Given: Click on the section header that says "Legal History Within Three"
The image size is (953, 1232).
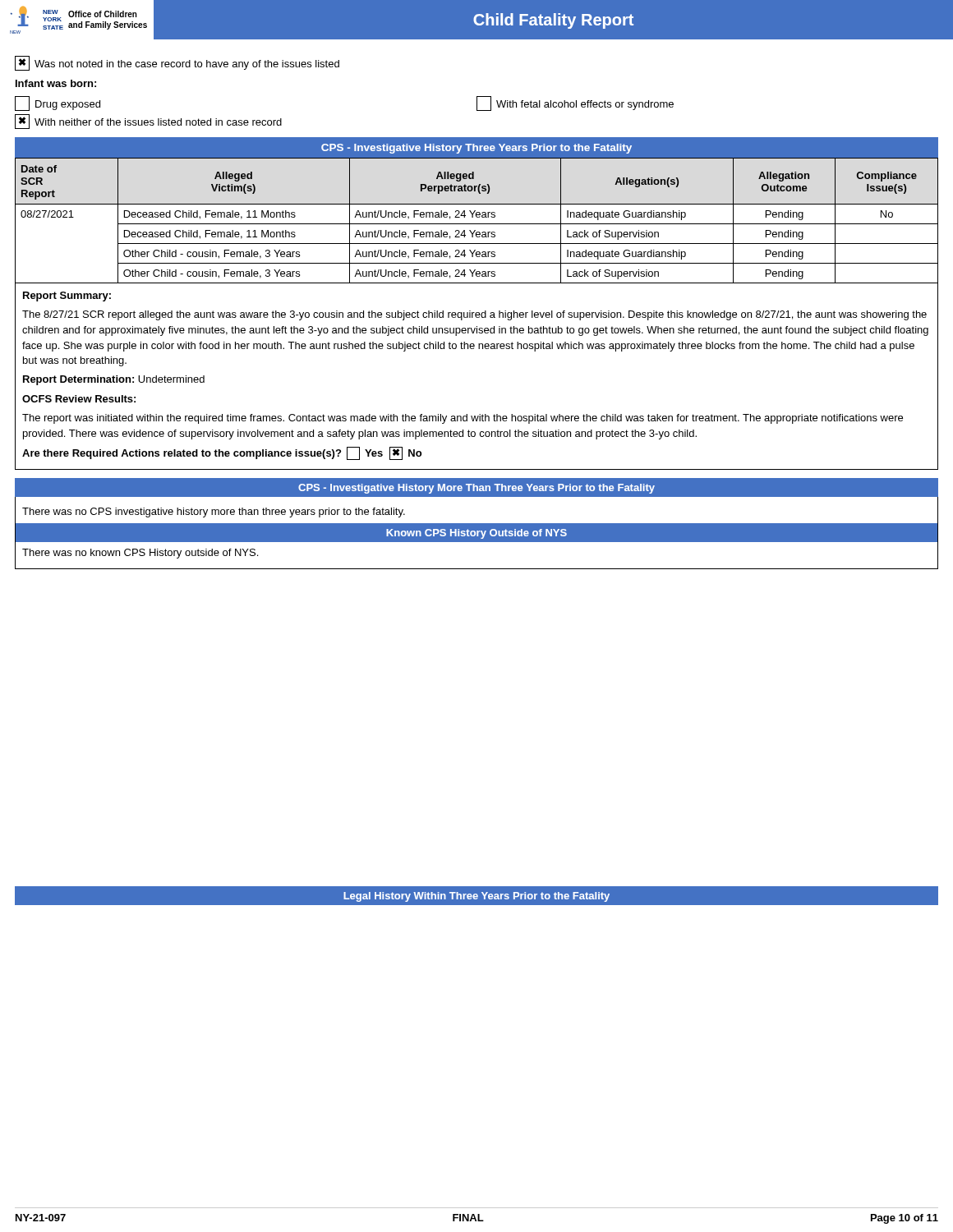Looking at the screenshot, I should pos(476,896).
